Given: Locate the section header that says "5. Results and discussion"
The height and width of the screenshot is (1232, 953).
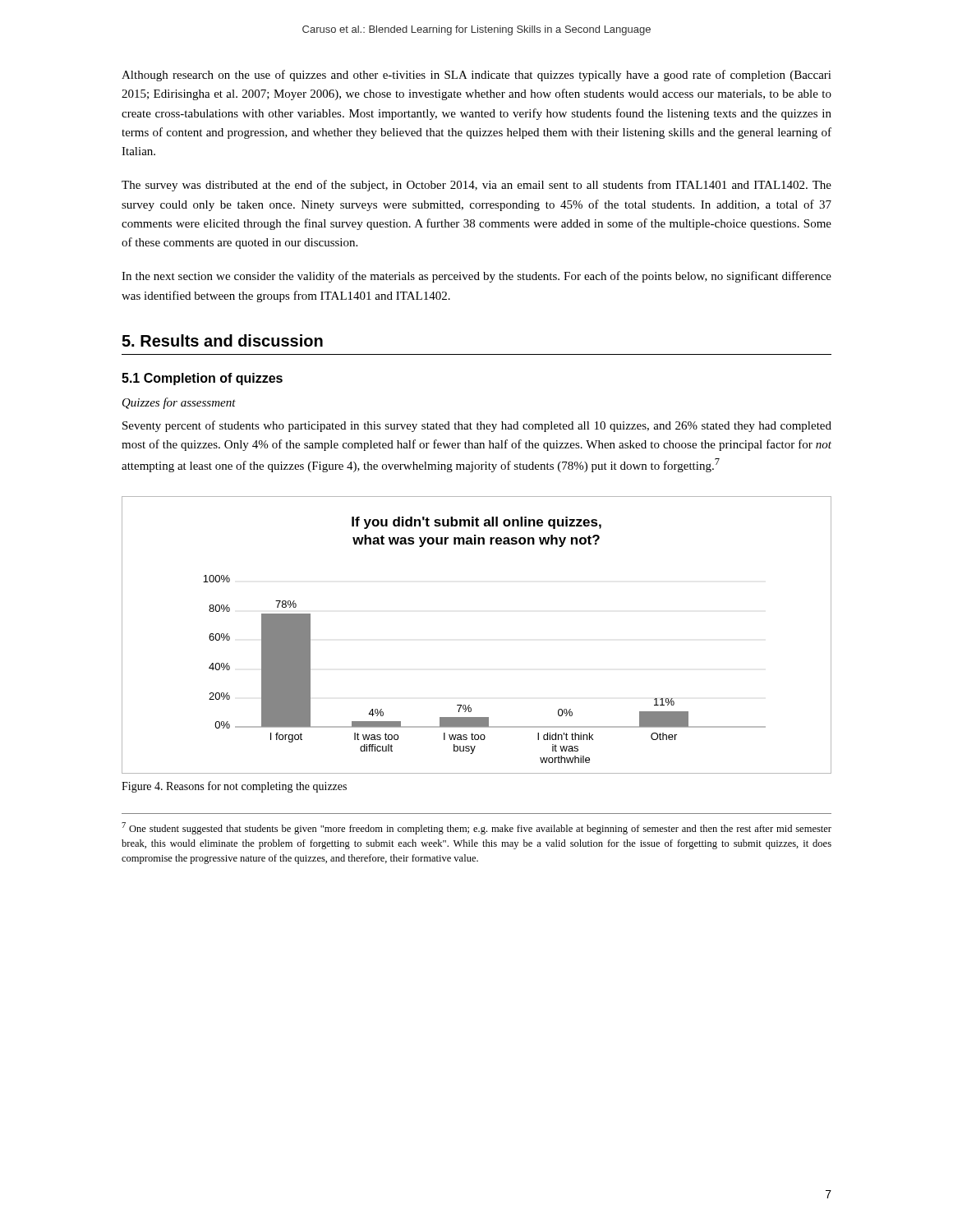Looking at the screenshot, I should (222, 341).
